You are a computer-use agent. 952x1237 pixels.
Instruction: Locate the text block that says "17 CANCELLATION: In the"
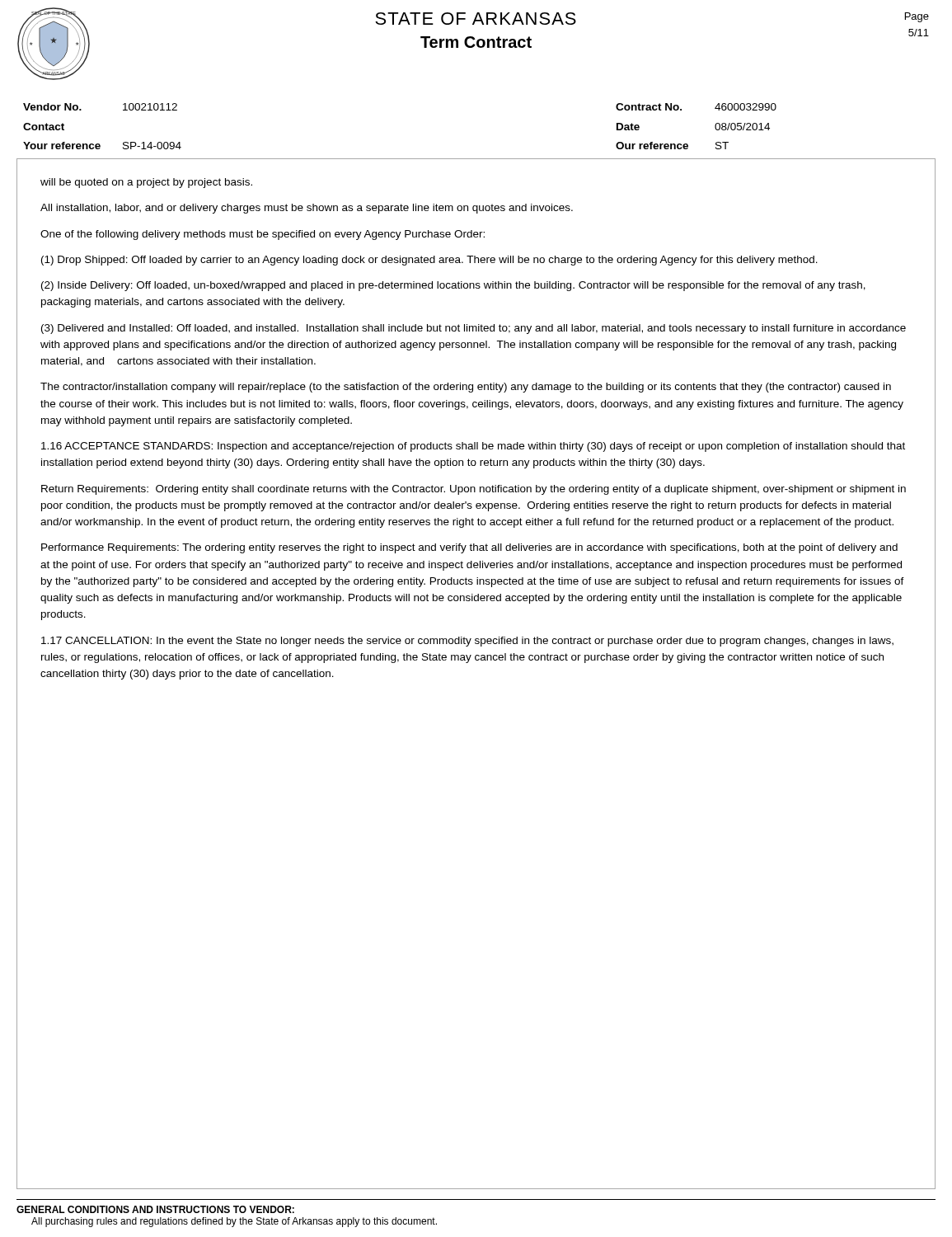tap(475, 657)
